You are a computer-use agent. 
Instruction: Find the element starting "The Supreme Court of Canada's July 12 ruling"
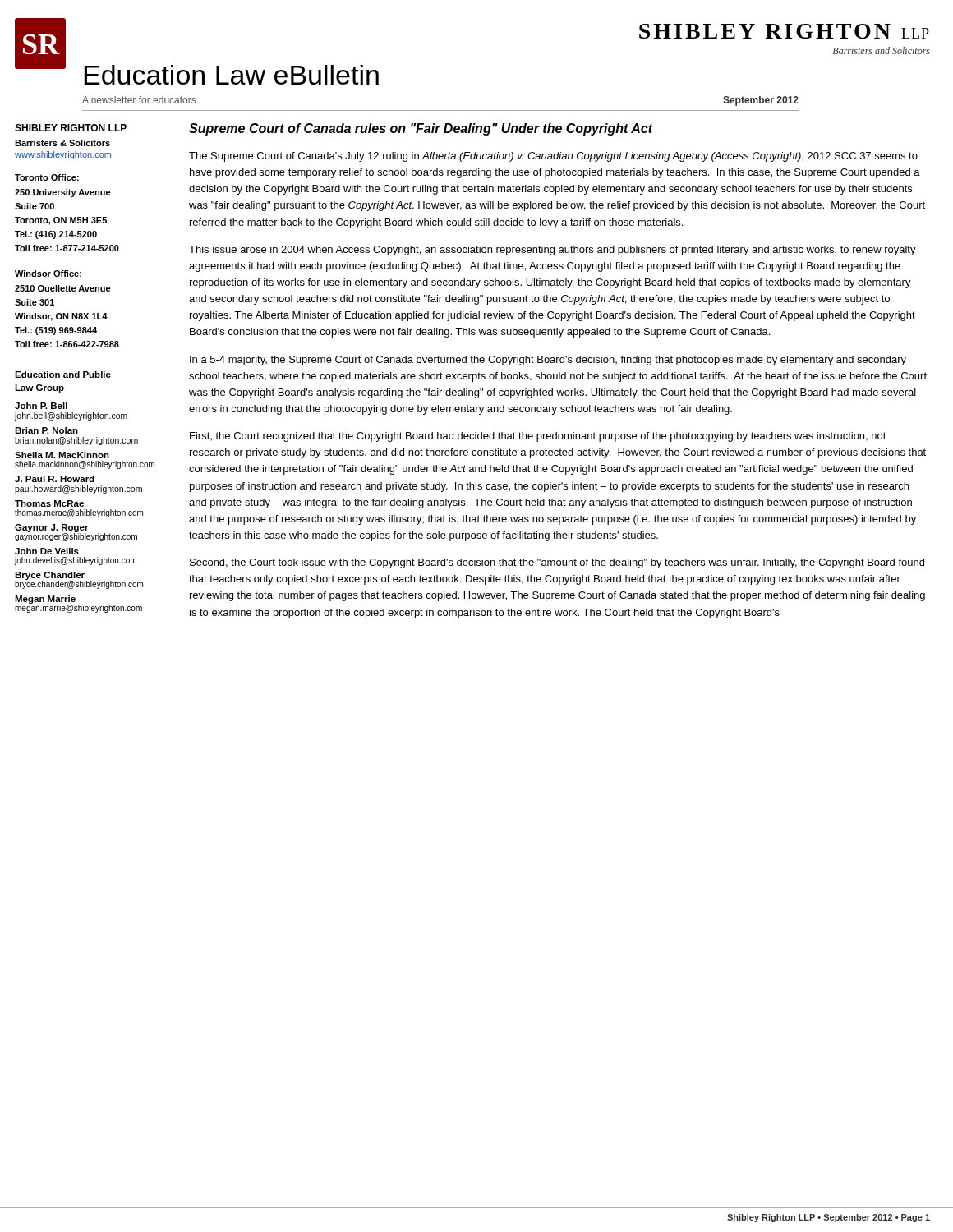[x=559, y=189]
